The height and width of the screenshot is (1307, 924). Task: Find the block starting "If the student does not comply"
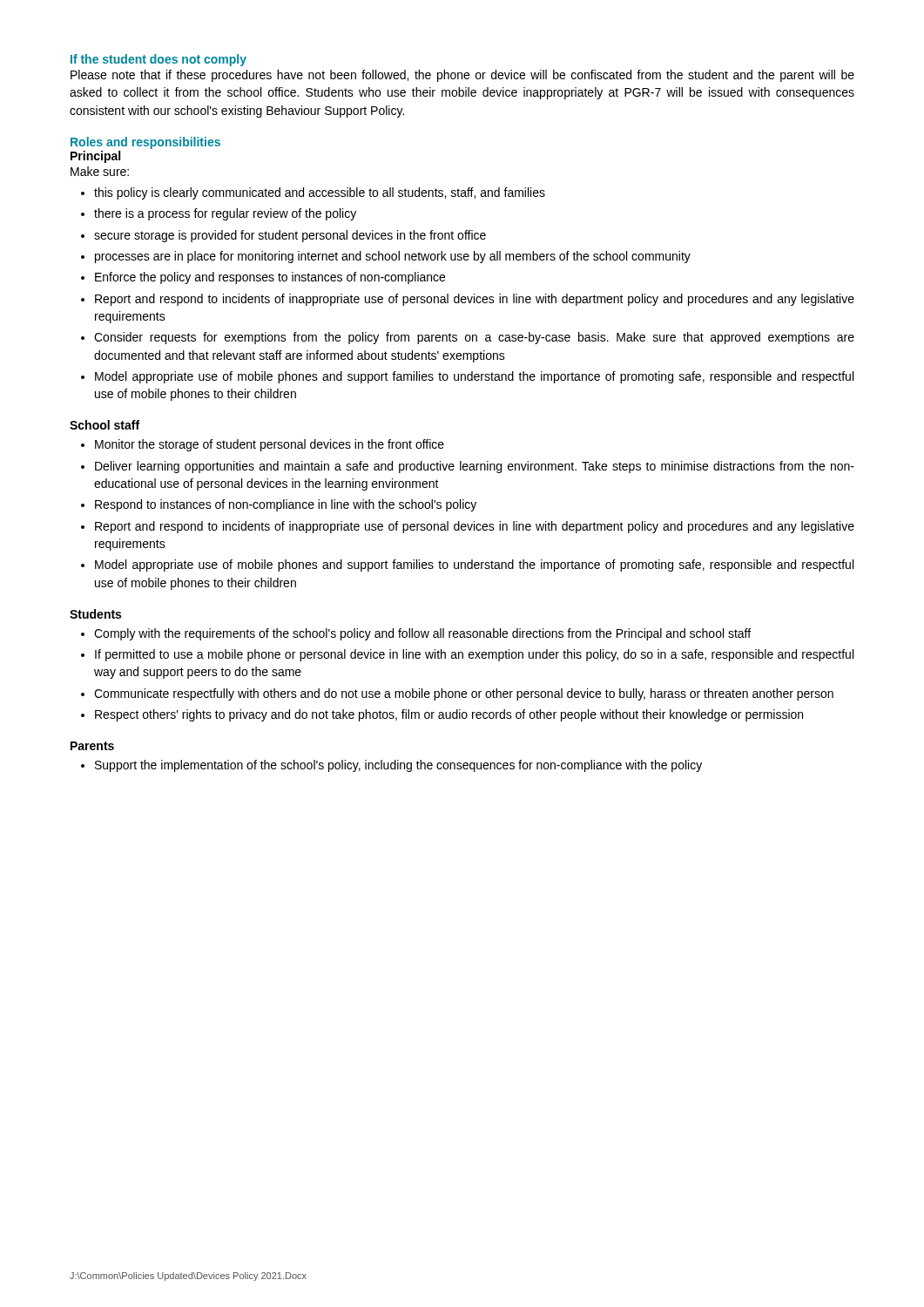(x=158, y=59)
